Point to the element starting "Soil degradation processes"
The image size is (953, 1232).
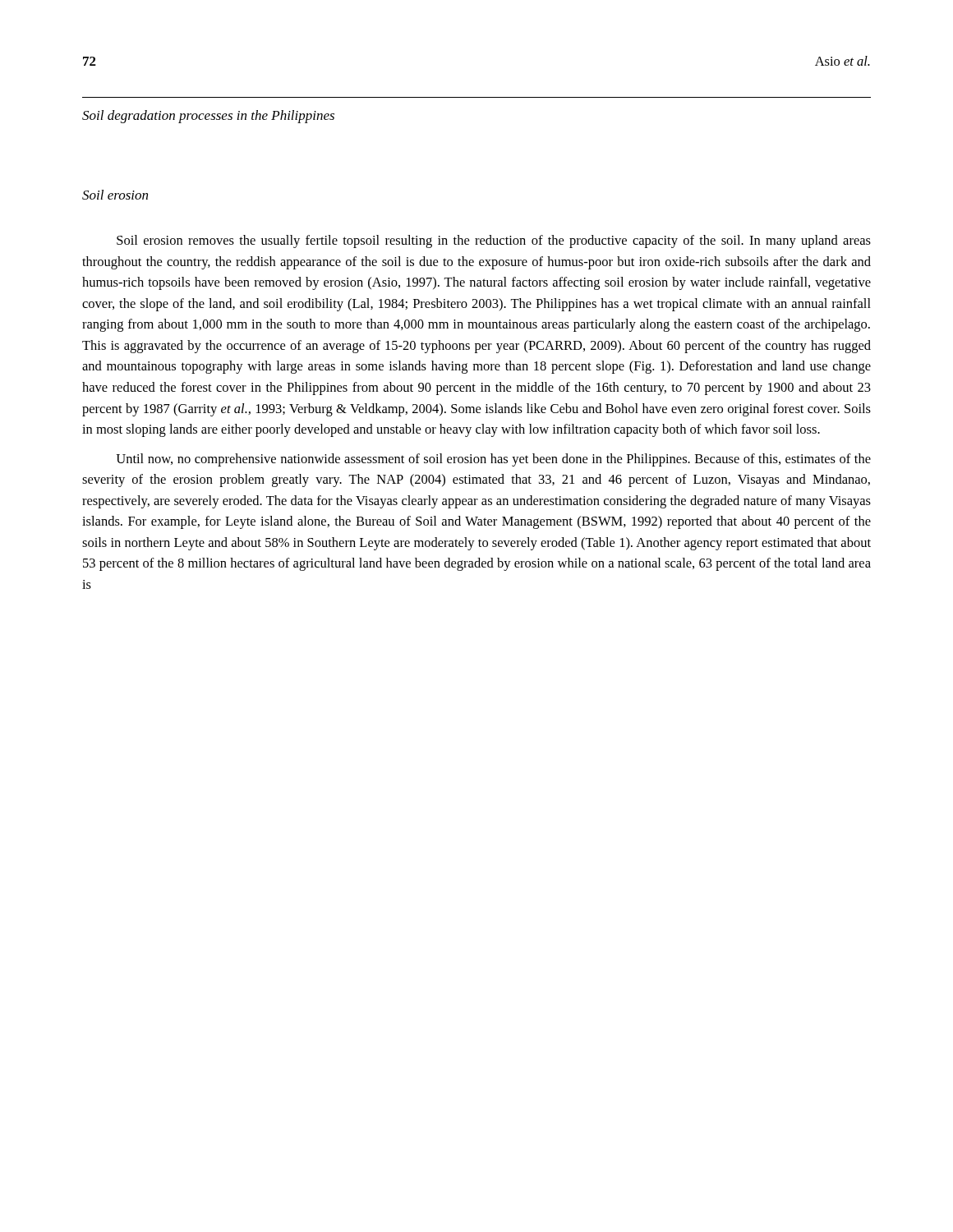[x=209, y=115]
